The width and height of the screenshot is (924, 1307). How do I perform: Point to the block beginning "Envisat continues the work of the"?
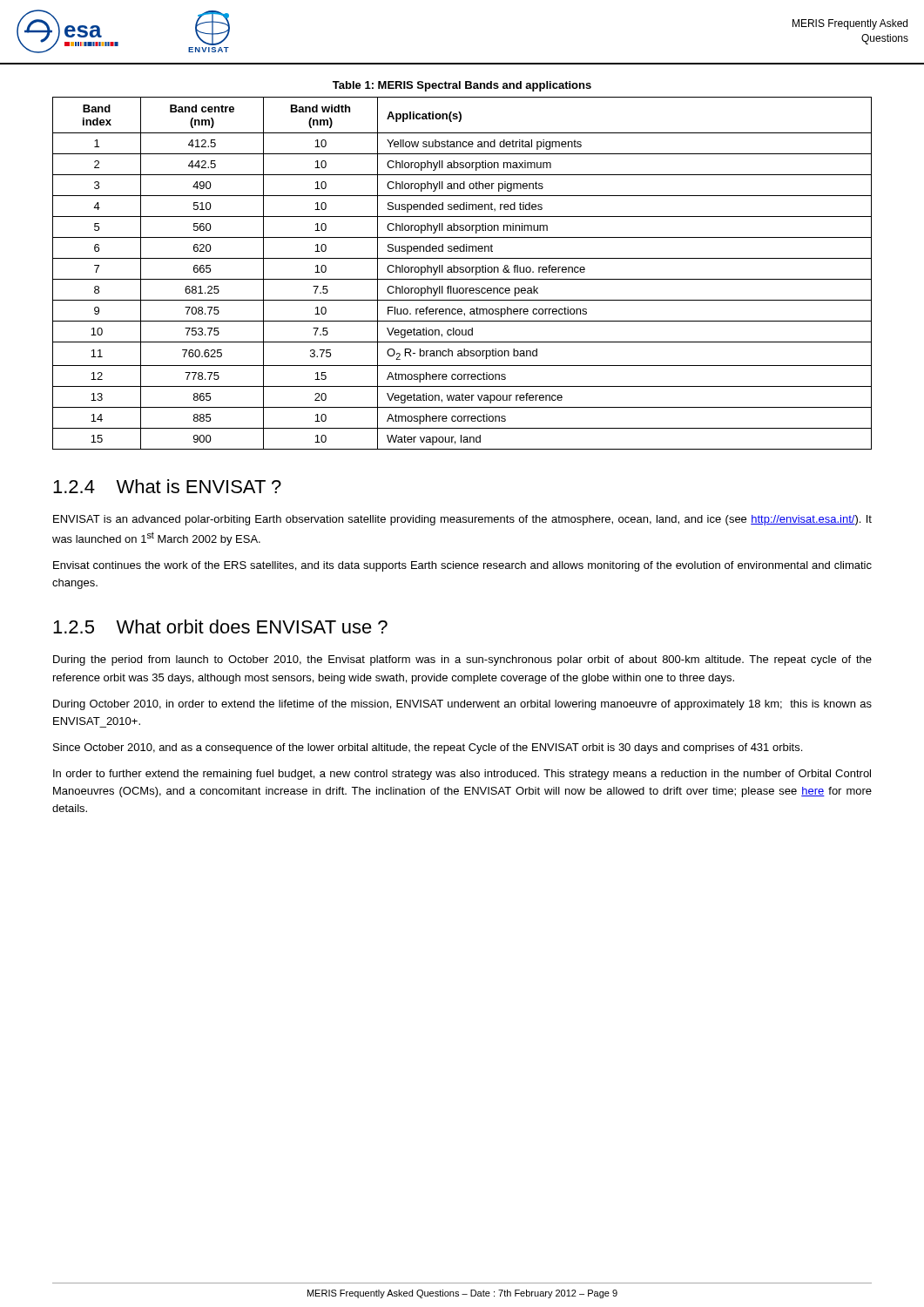click(x=462, y=574)
